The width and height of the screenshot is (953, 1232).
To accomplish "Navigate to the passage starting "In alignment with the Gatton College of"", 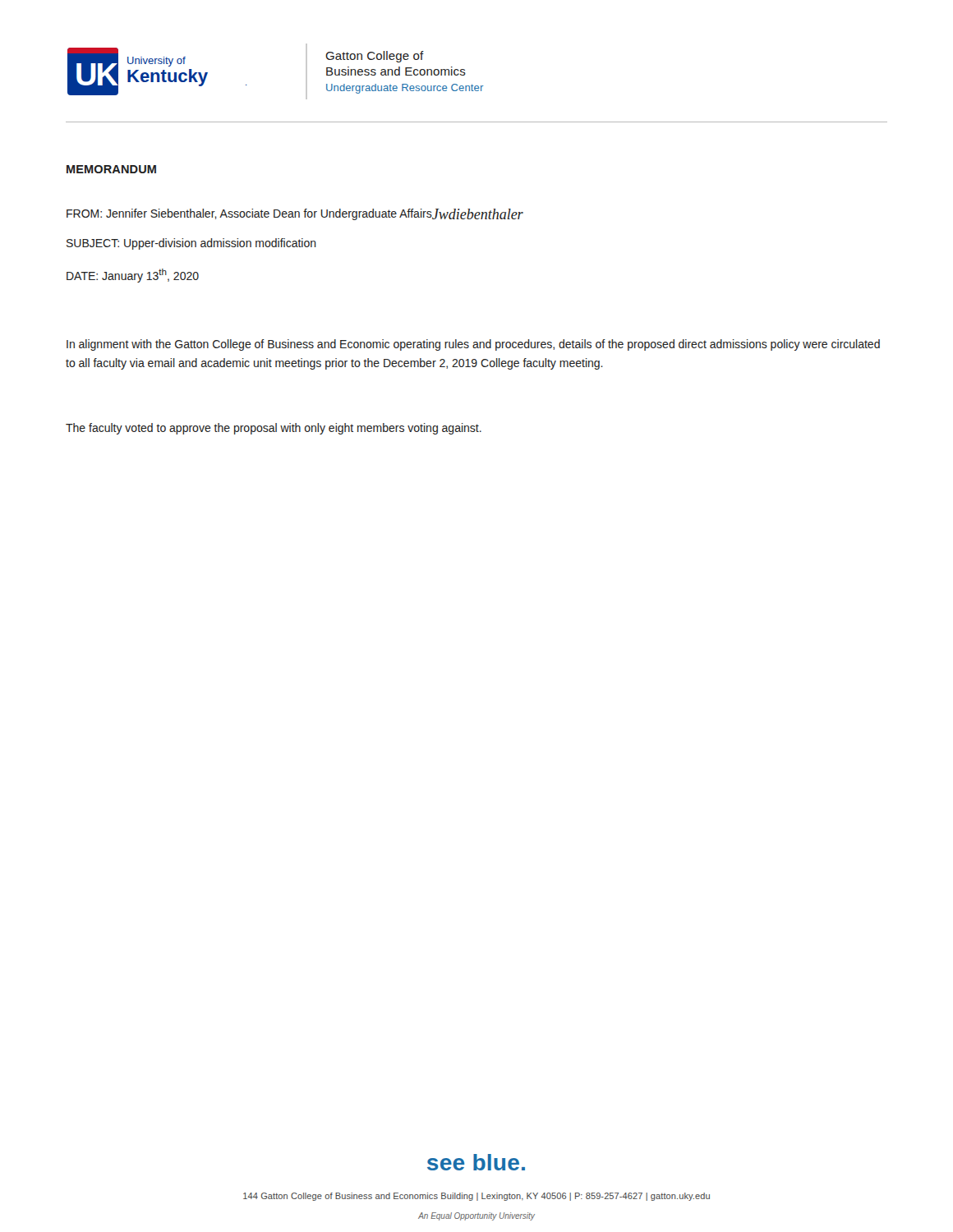I will (x=473, y=354).
